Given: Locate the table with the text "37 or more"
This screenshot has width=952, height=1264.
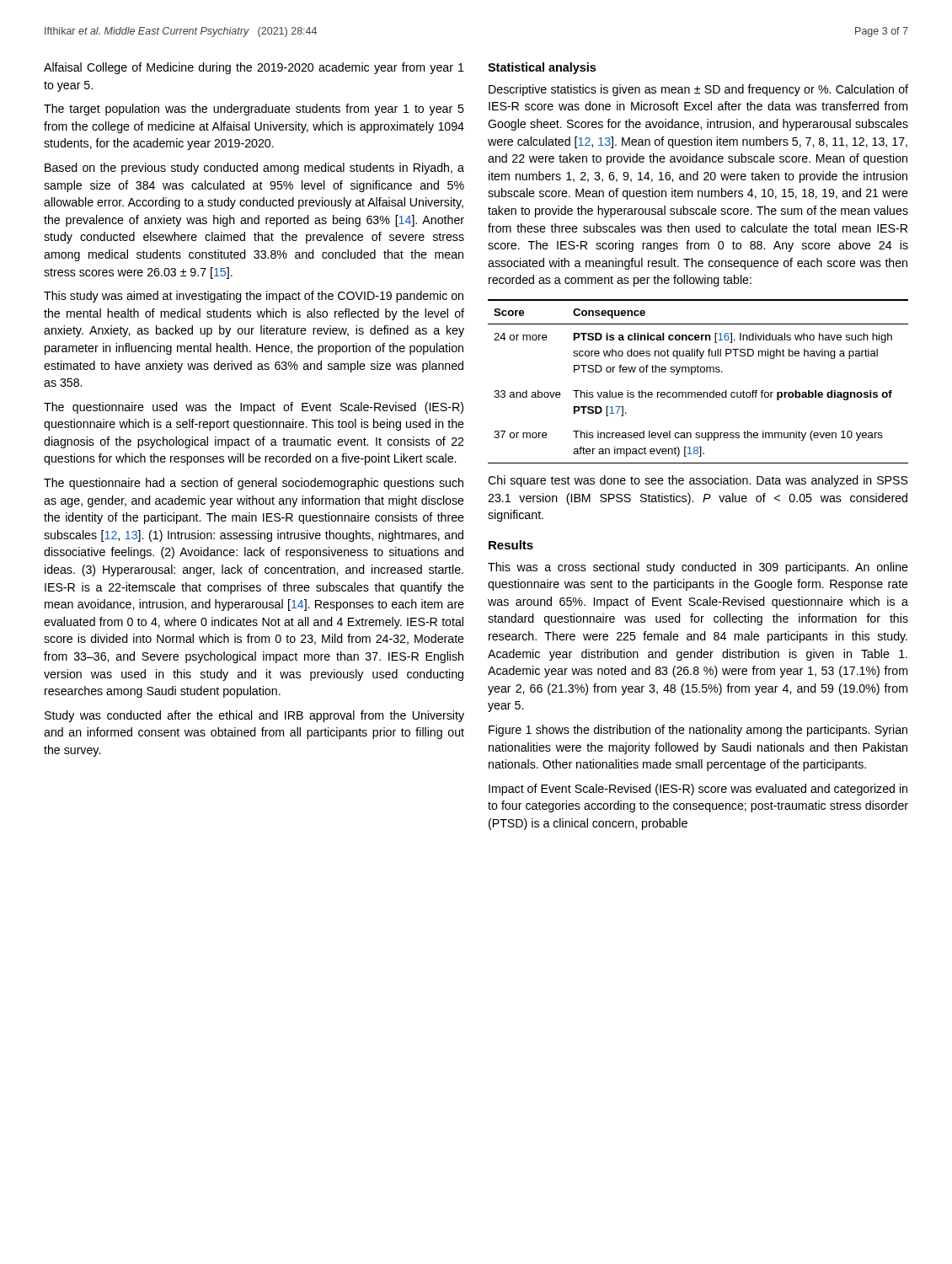Looking at the screenshot, I should tap(698, 381).
